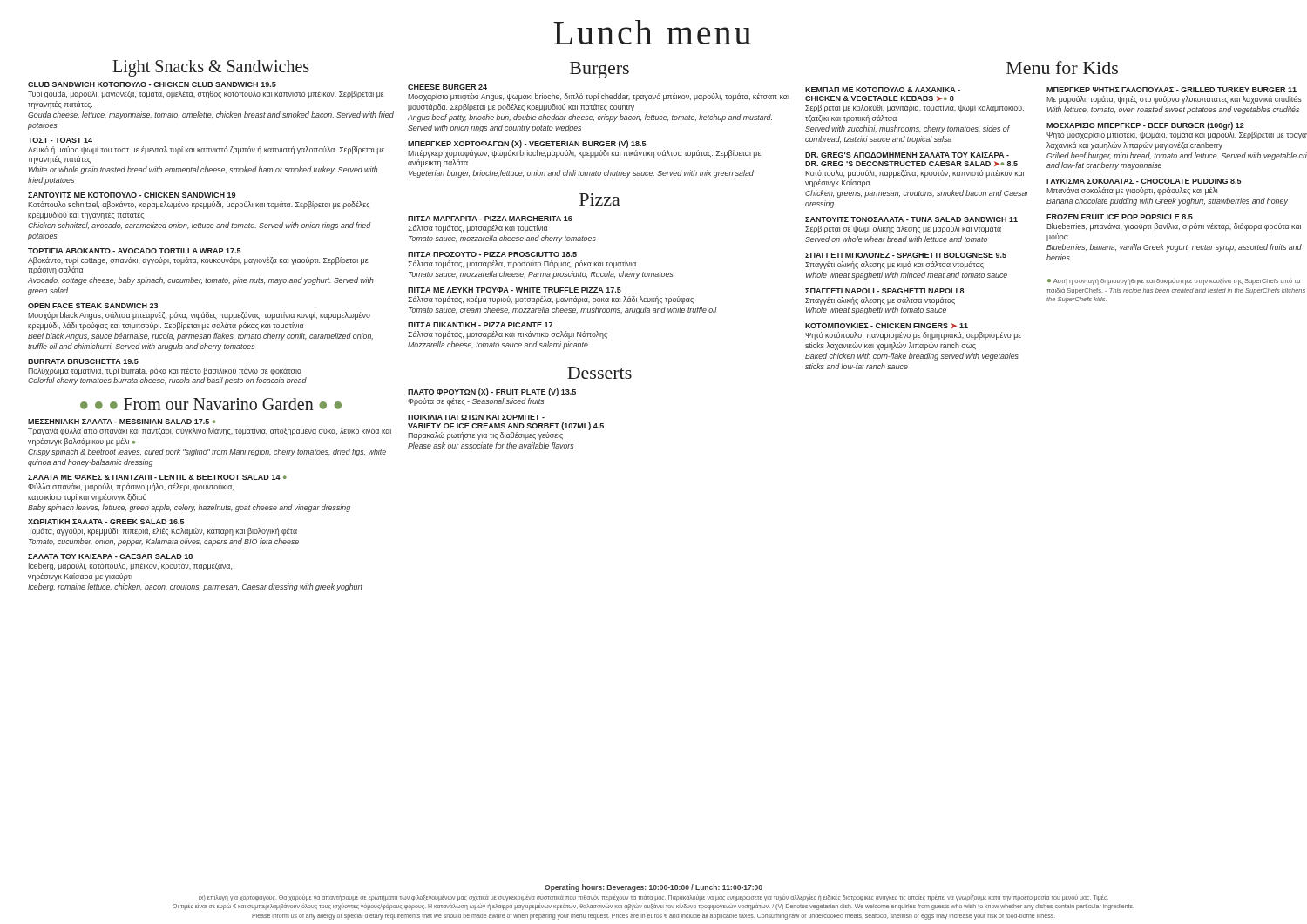1307x924 pixels.
Task: Click the passage that begins "Κοτόπουλο, μαρούλι, παρμεζάνα, κρουτόν, καπνιστό"
Action: pyautogui.click(x=917, y=188)
